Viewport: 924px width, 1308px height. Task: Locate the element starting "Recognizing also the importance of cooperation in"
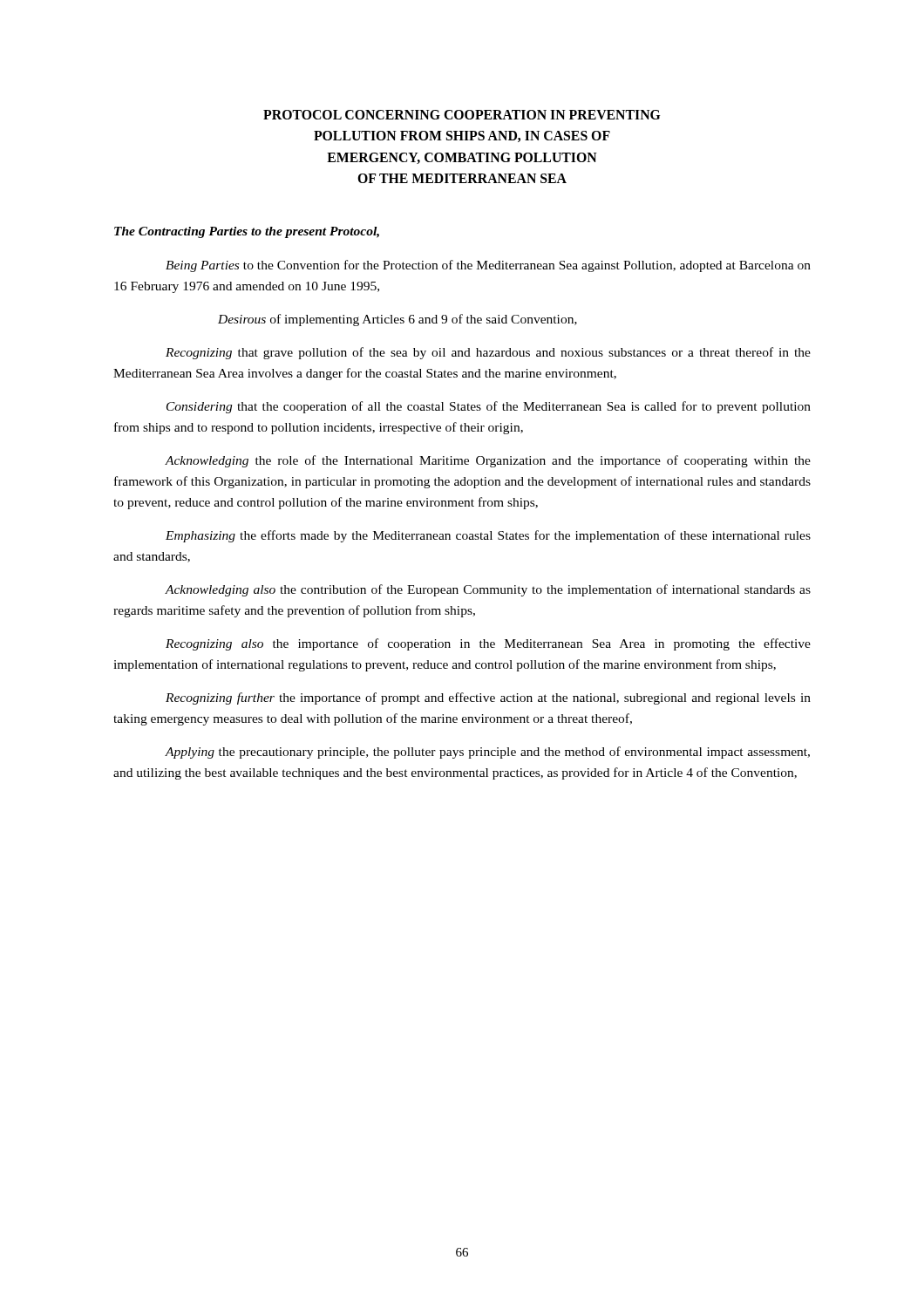[462, 654]
